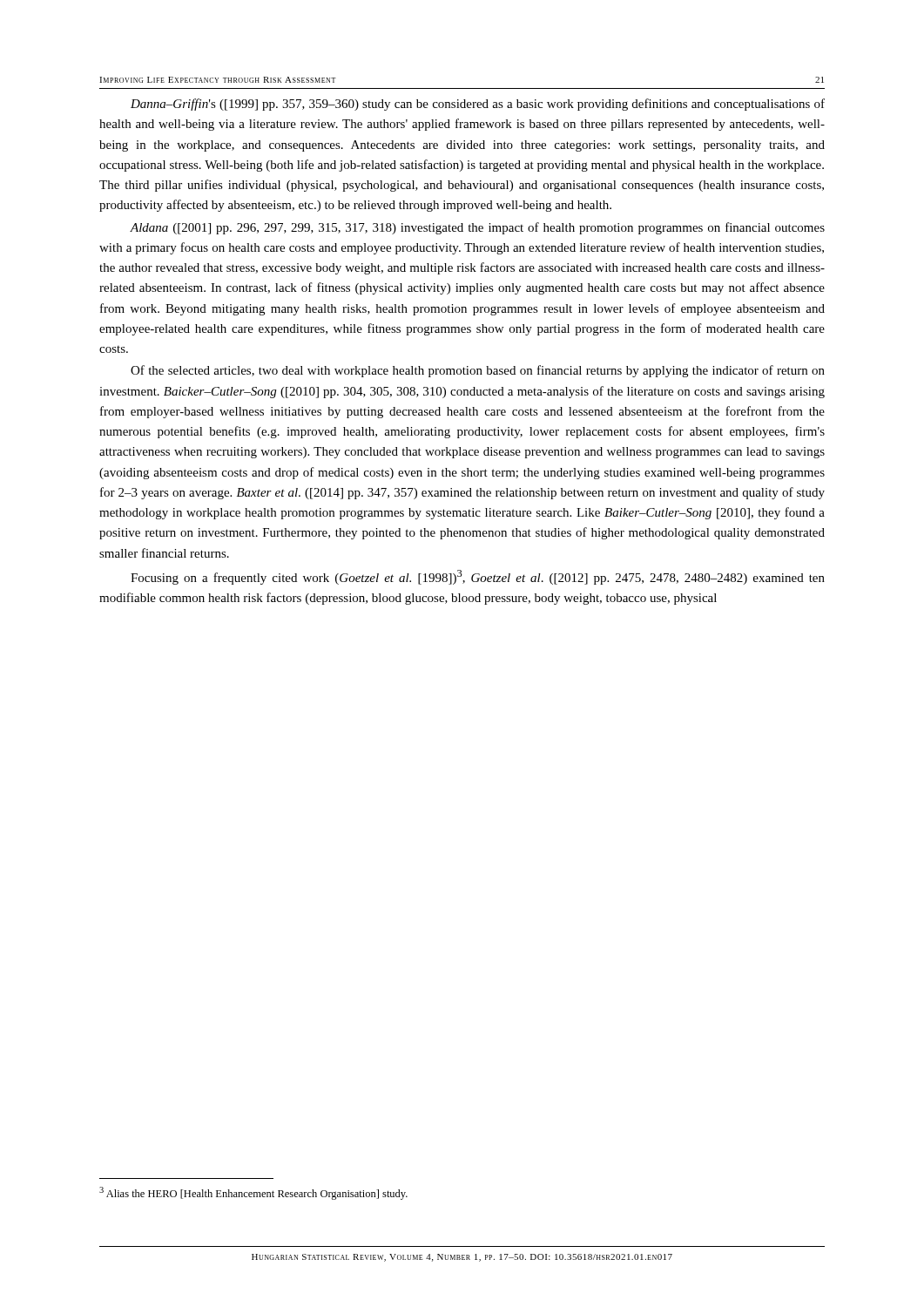
Task: Select the text block containing "Of the selected articles,"
Action: point(462,462)
